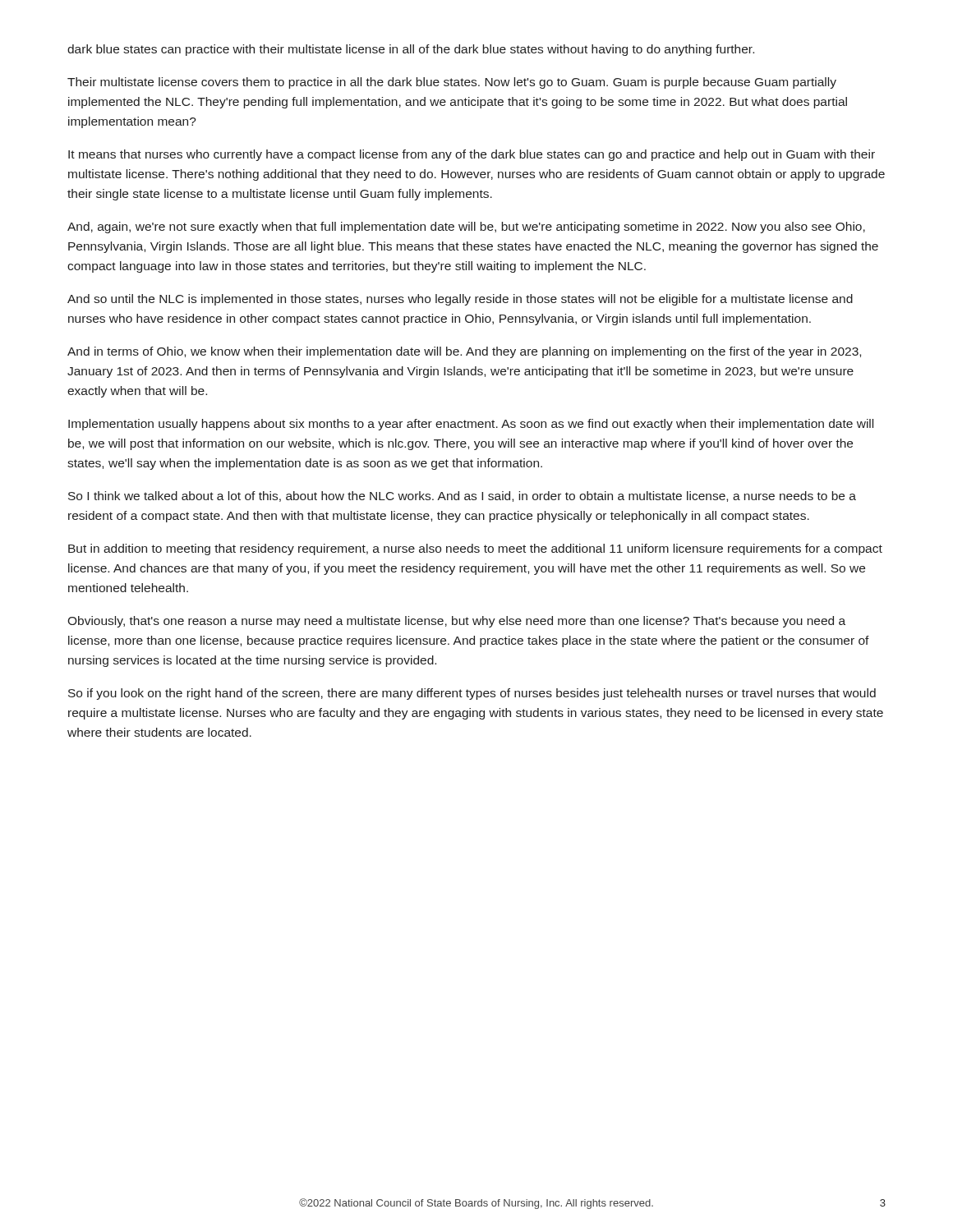Locate the block of text that opens with "It means that nurses"

click(476, 174)
